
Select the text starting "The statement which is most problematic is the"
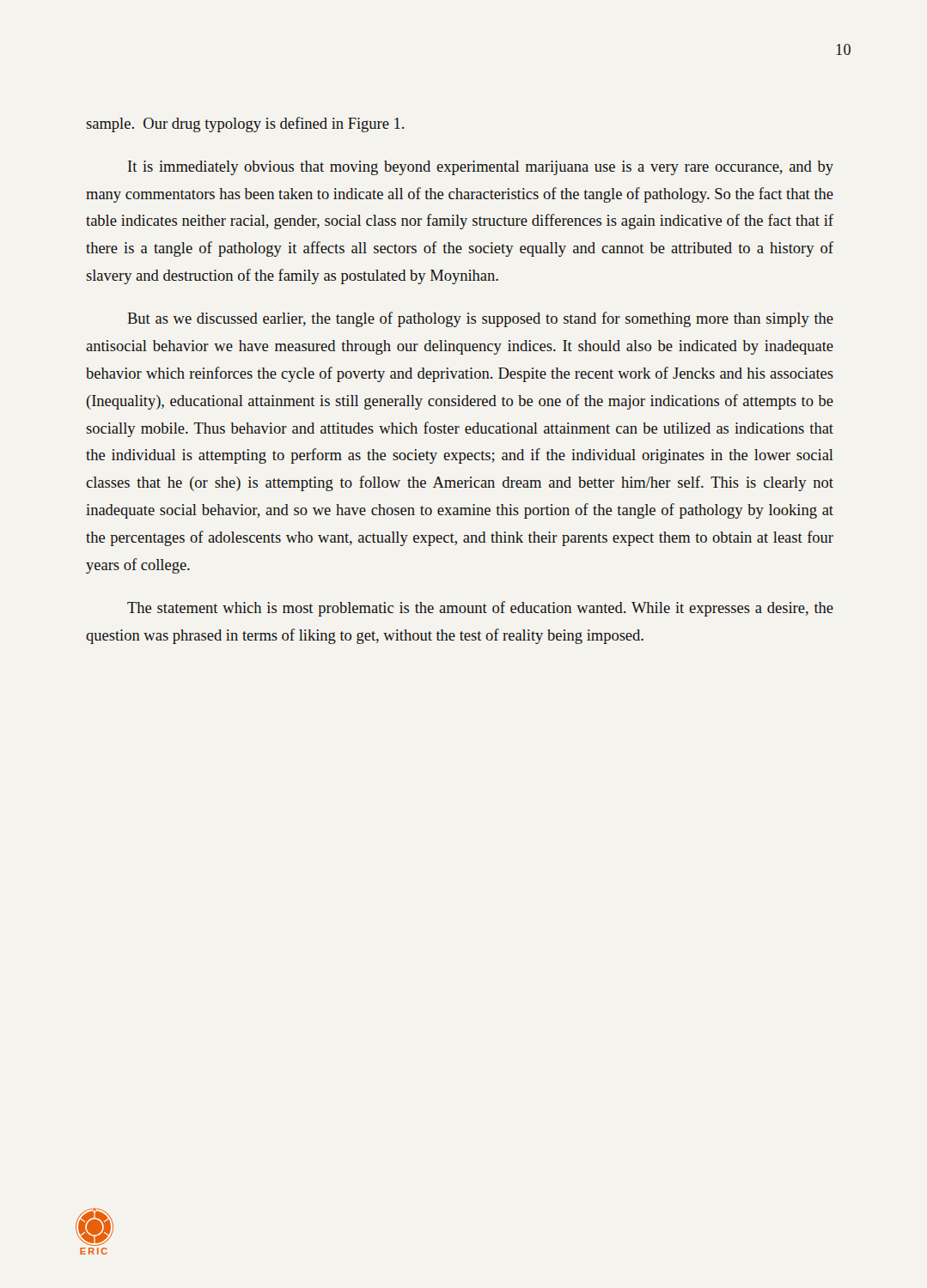coord(460,622)
